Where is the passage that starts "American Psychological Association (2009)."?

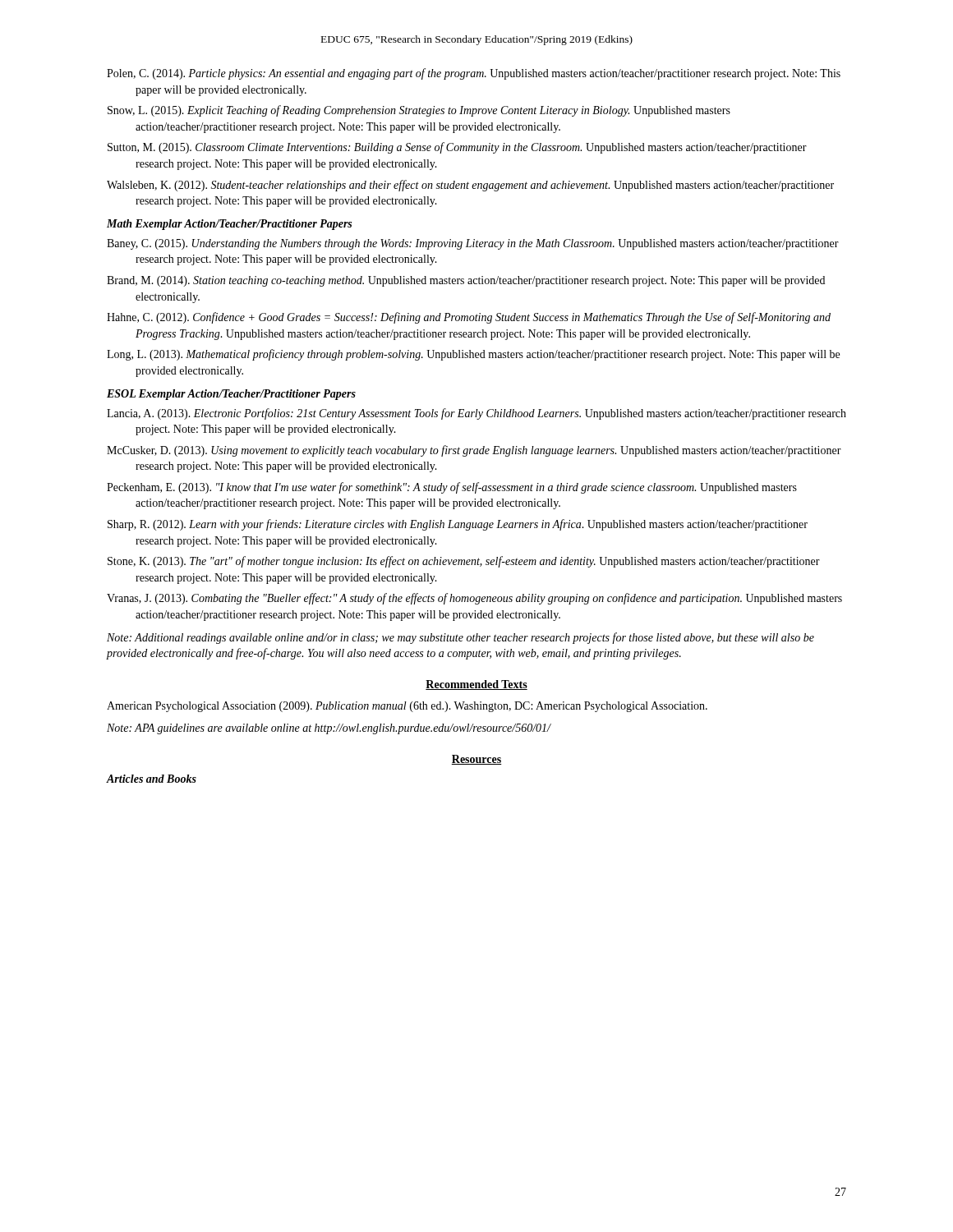pyautogui.click(x=407, y=706)
